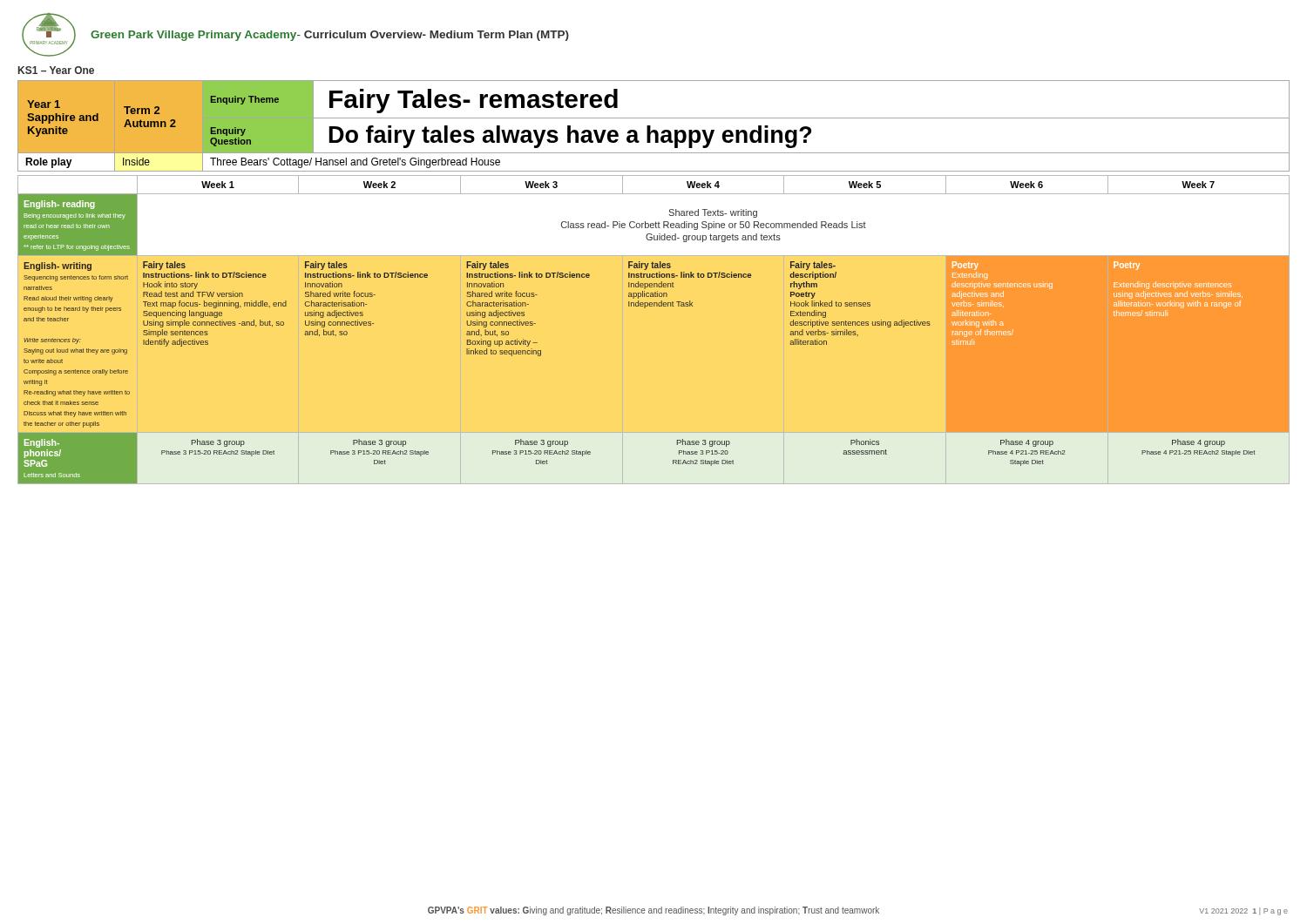Select the table that reads "Week 4"
Image resolution: width=1307 pixels, height=924 pixels.
coord(654,330)
